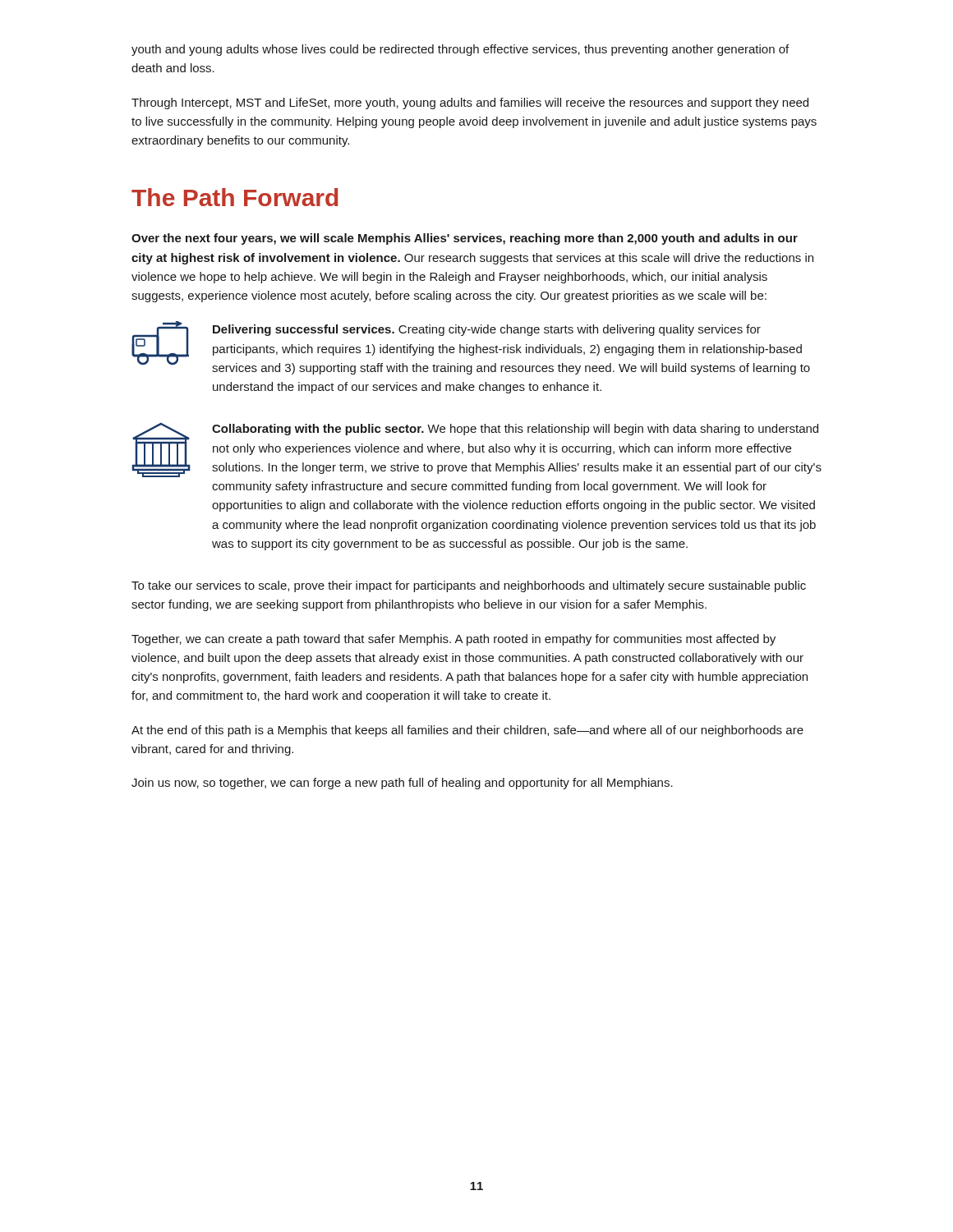Find the block on this page that starts "Delivering successful services. Creating city-wide change starts"
This screenshot has height=1232, width=953.
coord(511,358)
